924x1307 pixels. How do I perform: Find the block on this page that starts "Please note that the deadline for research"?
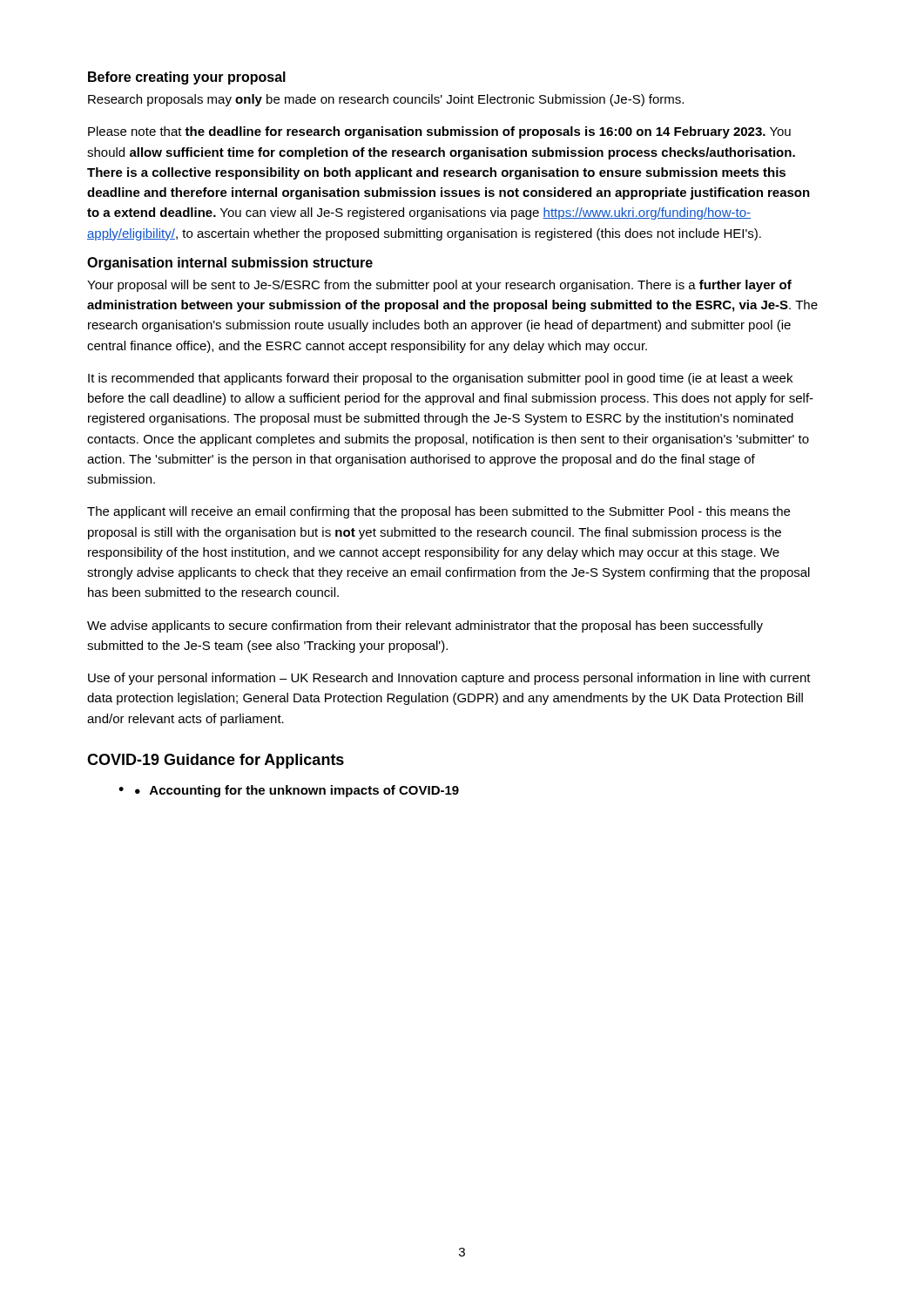click(x=449, y=182)
